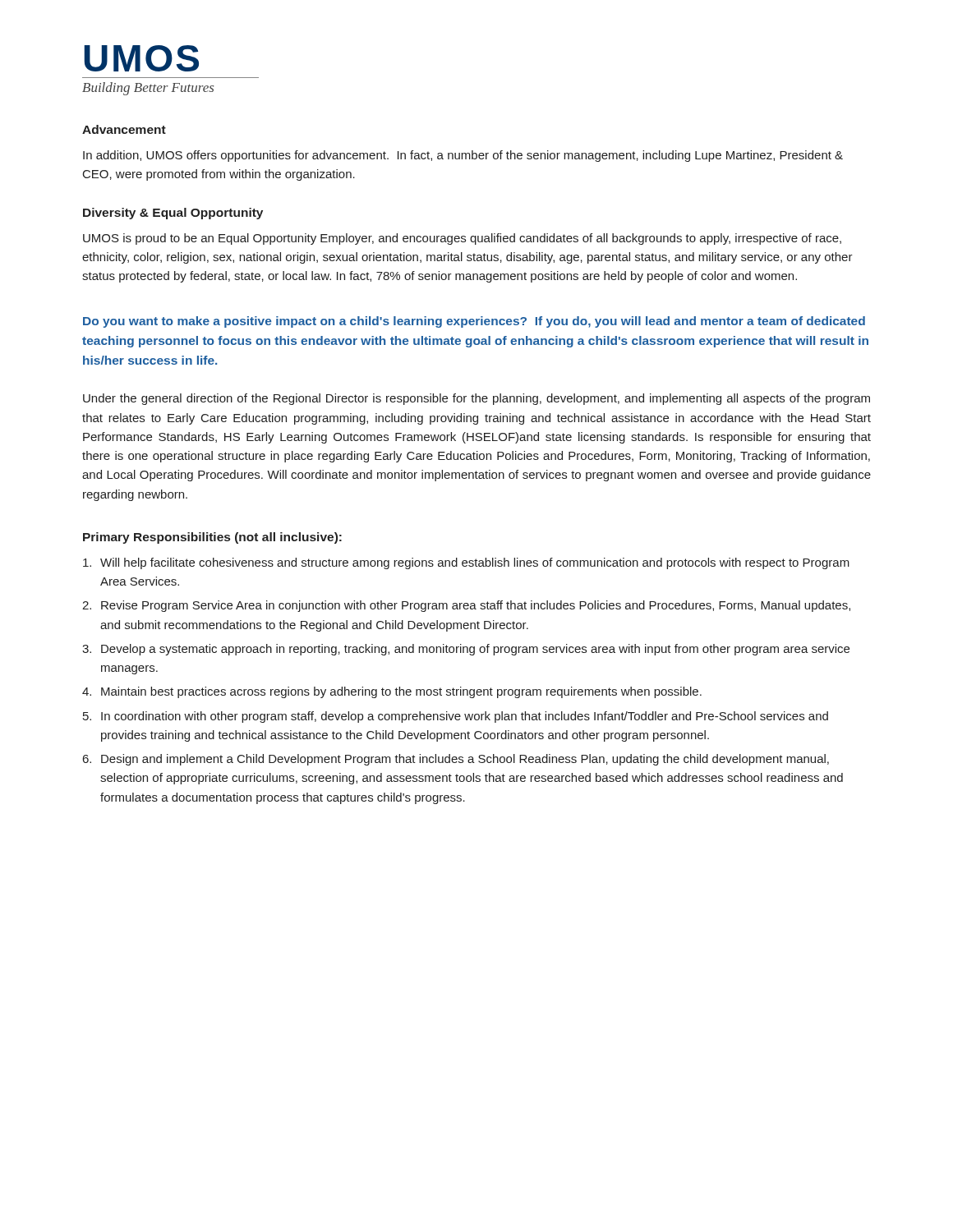Navigate to the element starting "Diversity & Equal Opportunity"
The image size is (953, 1232).
click(173, 212)
